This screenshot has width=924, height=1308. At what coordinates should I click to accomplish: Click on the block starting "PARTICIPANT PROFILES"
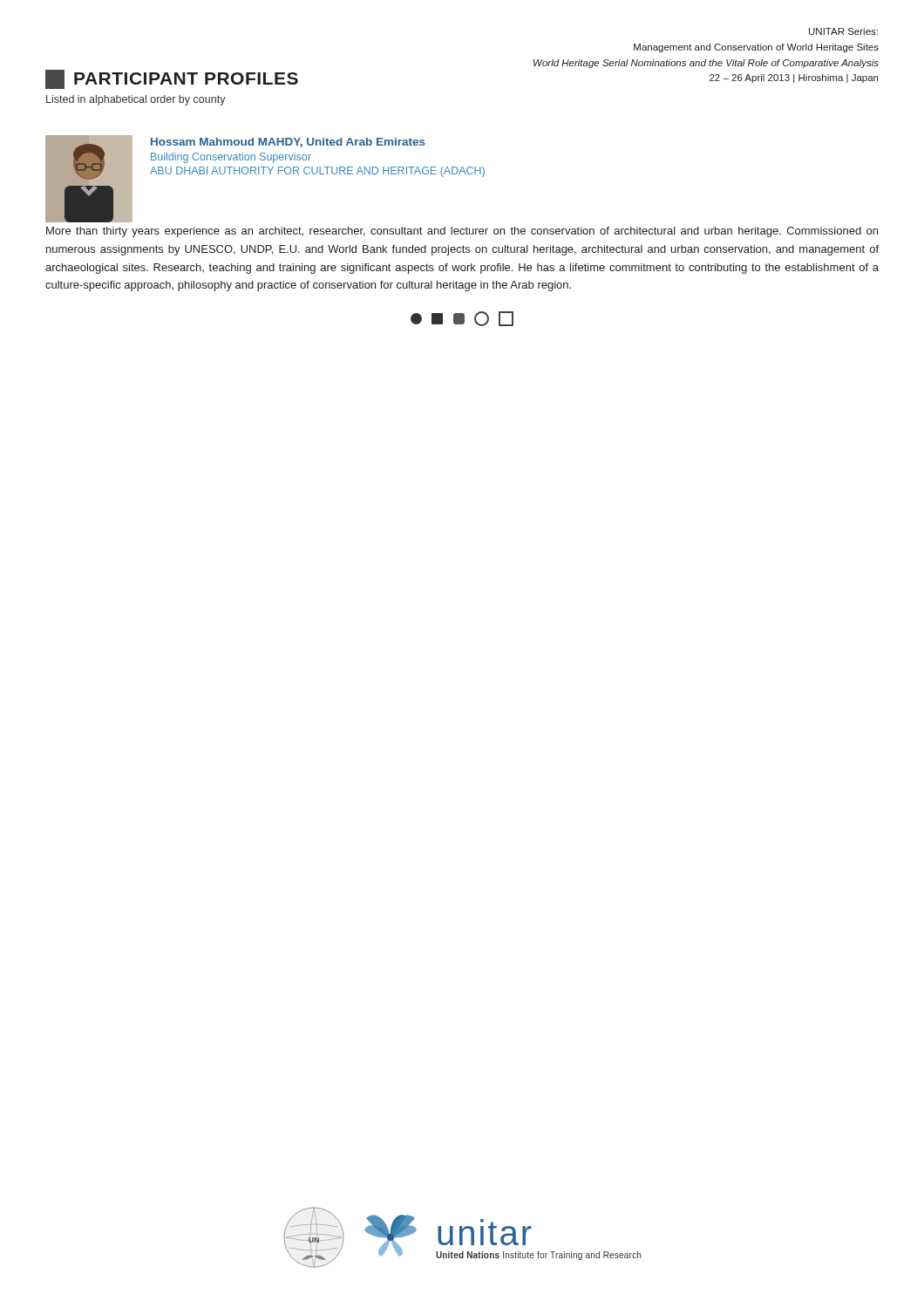[x=172, y=78]
